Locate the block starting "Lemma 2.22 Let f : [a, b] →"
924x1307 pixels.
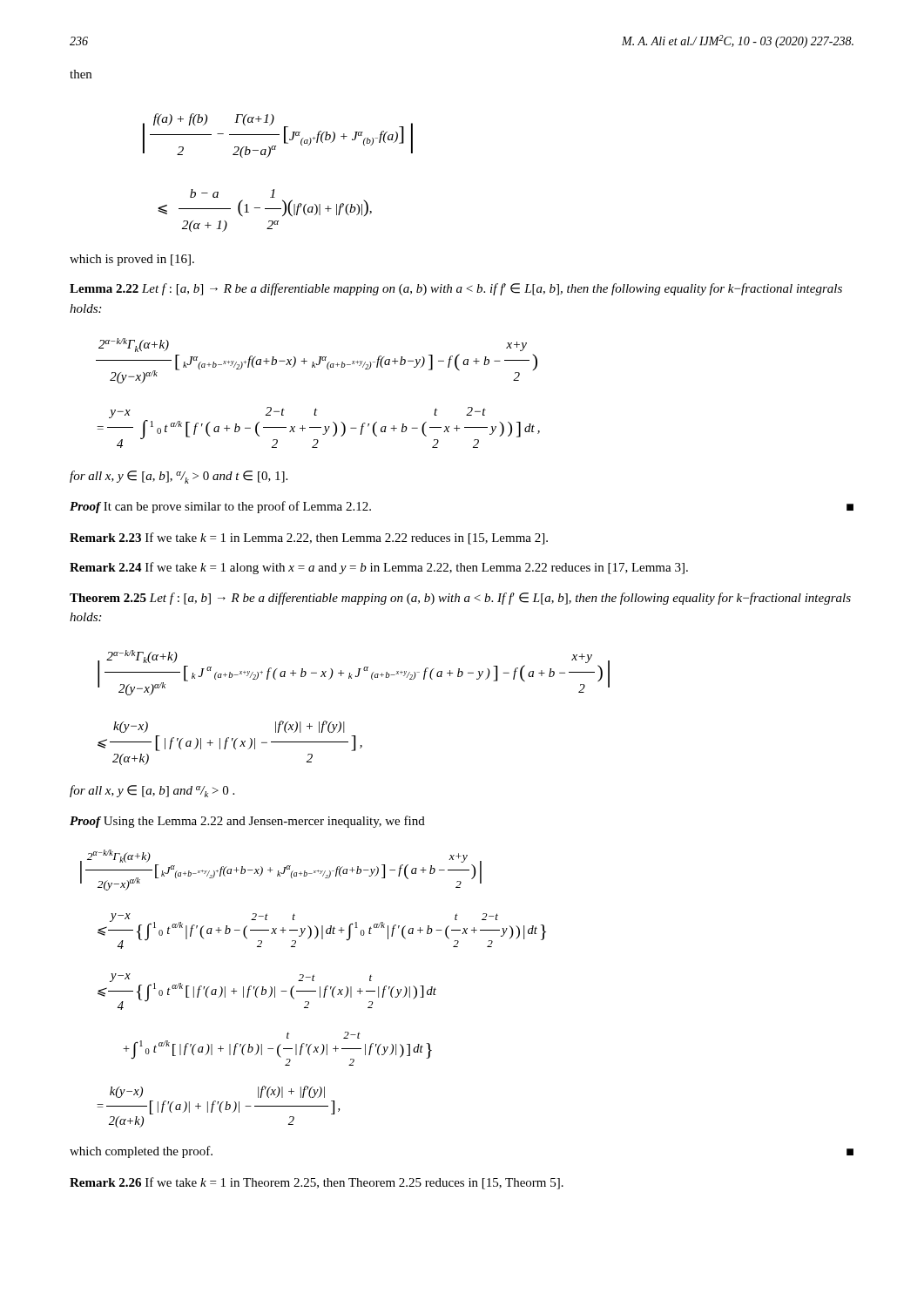click(456, 299)
